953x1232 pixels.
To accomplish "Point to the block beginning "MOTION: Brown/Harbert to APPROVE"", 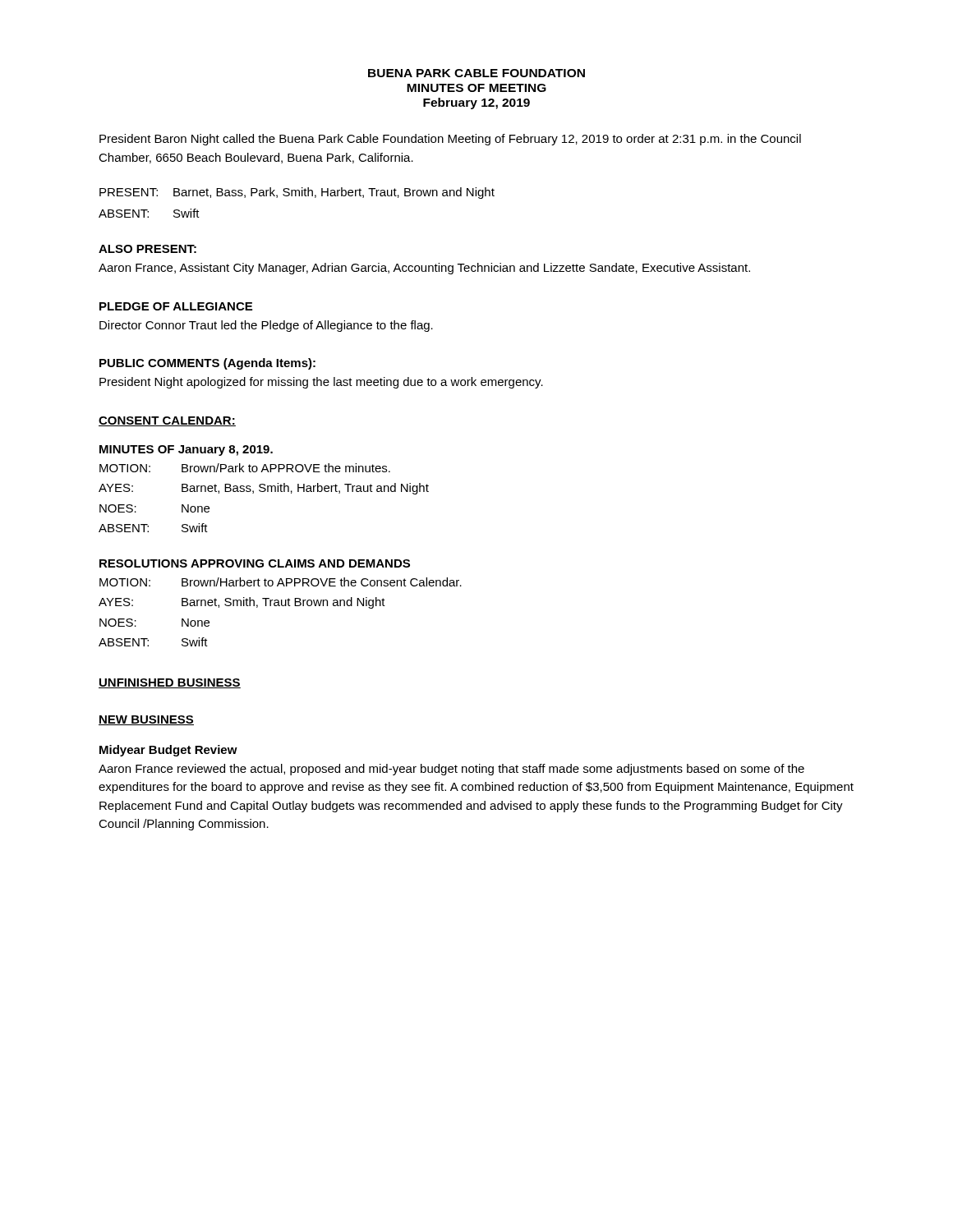I will tap(281, 582).
